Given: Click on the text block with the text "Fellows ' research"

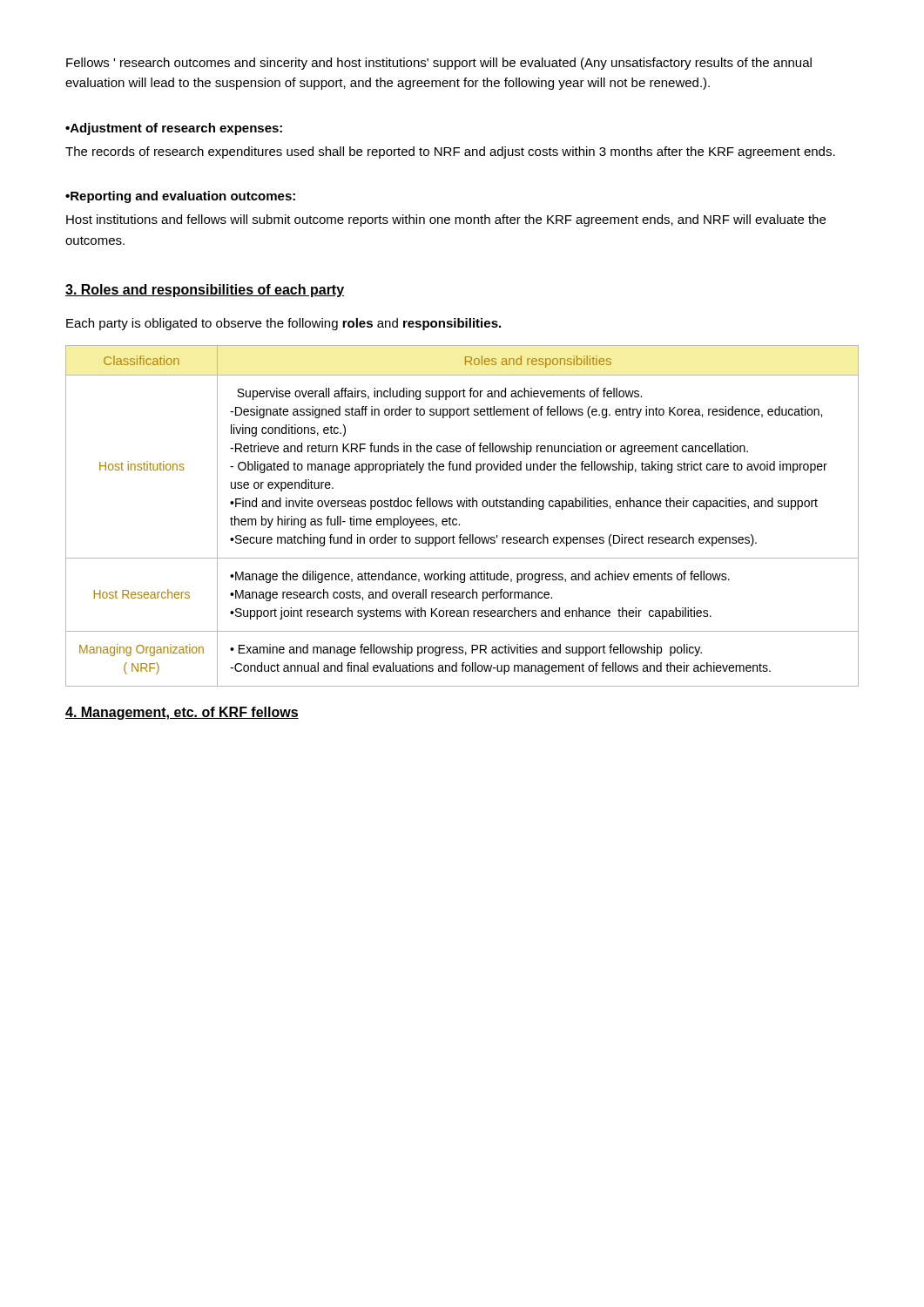Looking at the screenshot, I should click(439, 72).
